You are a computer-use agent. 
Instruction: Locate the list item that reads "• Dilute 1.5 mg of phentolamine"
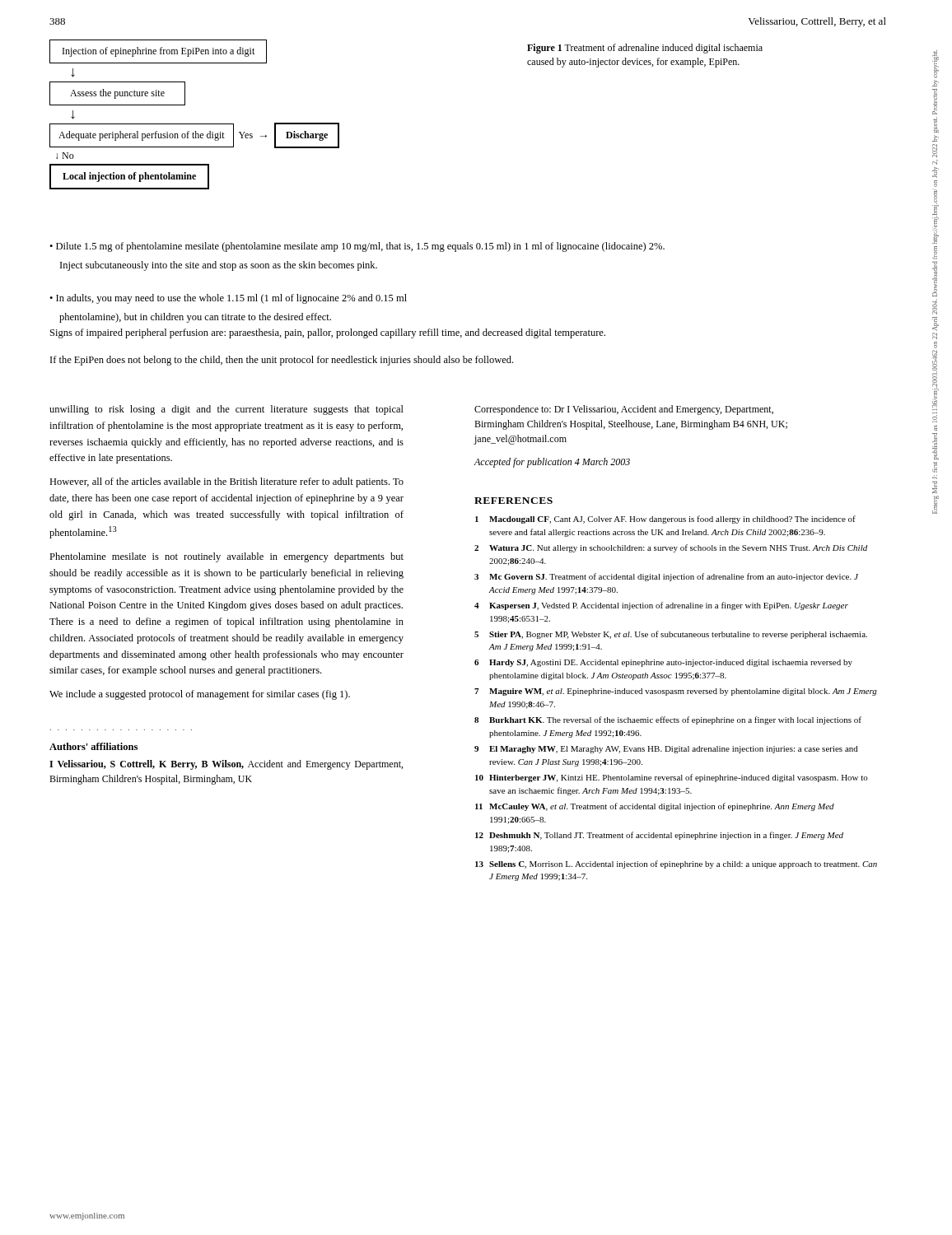point(420,256)
